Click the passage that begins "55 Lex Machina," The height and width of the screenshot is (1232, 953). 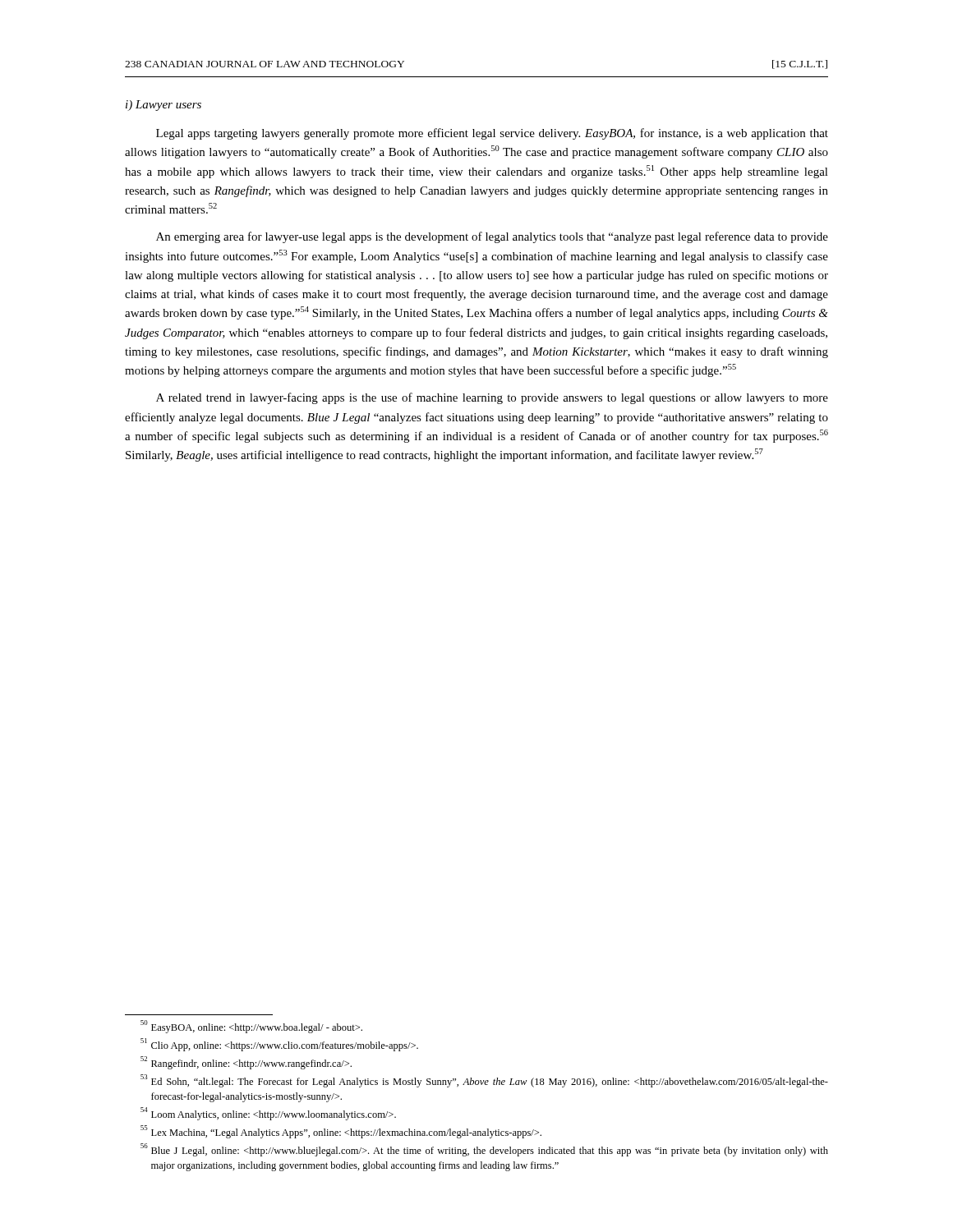476,1133
